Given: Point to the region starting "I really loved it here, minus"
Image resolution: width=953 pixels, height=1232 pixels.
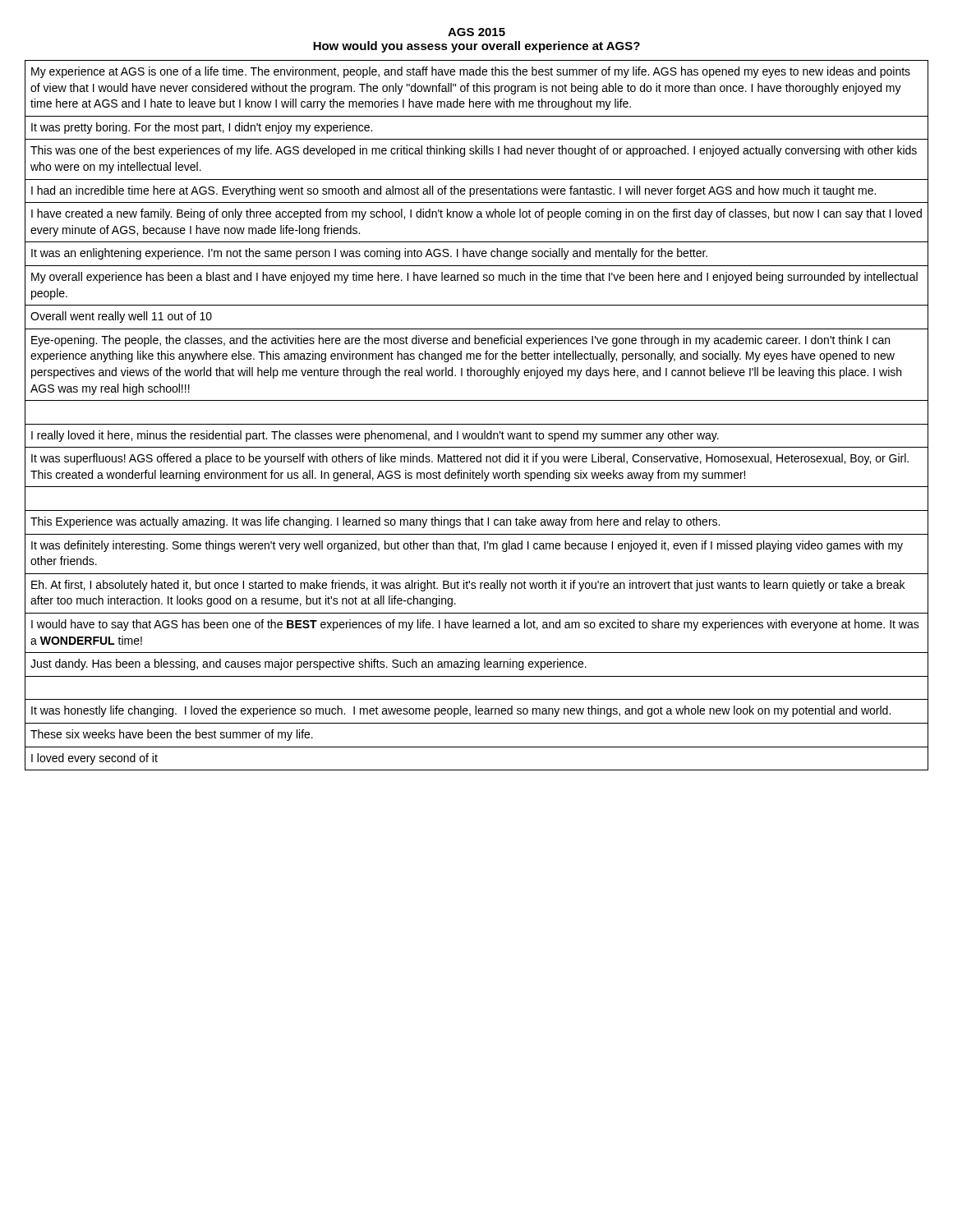Looking at the screenshot, I should pos(375,435).
